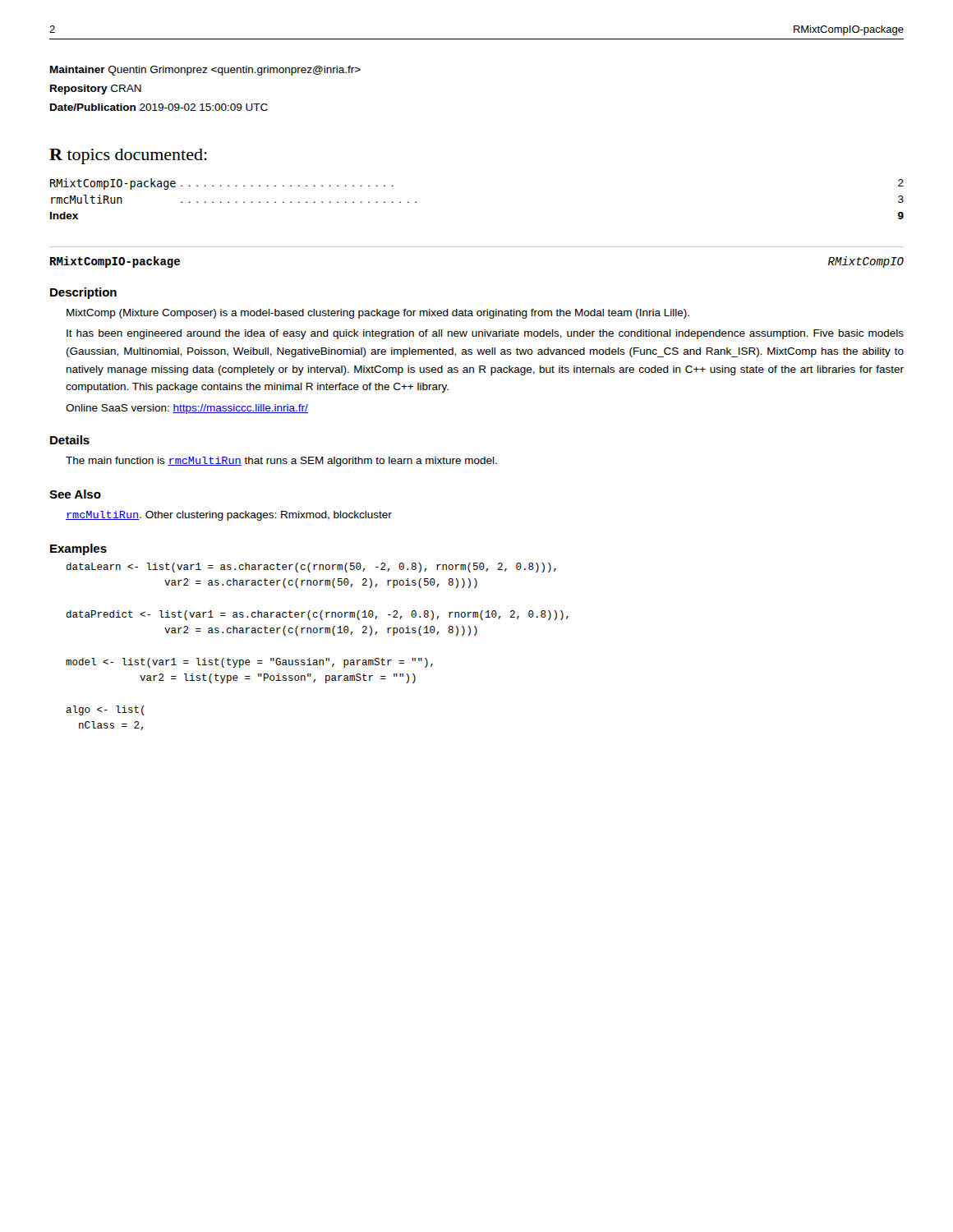Point to the element starting "dataLearn <- list(var1 ="

coord(311,568)
